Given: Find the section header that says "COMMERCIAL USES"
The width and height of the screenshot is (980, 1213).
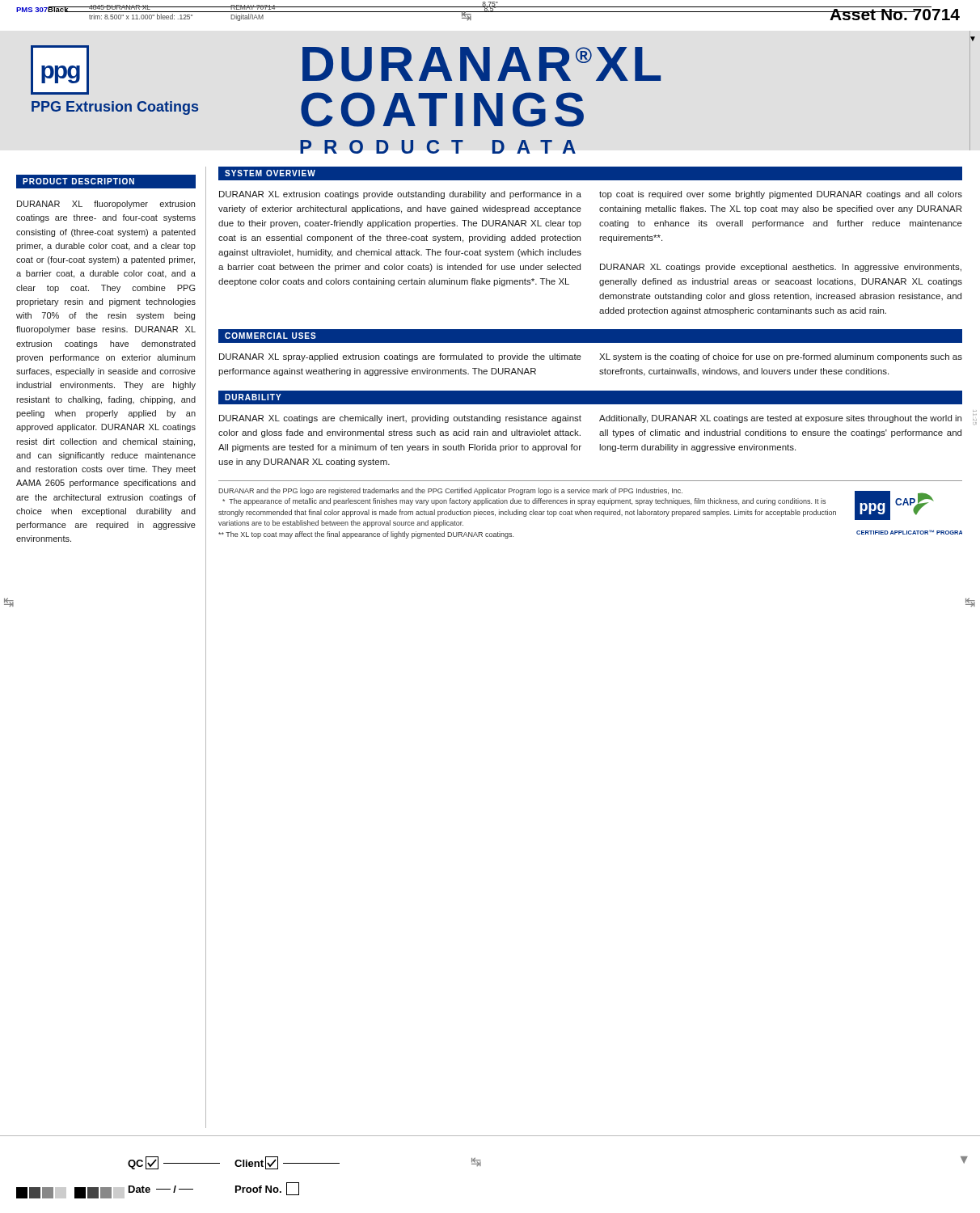Looking at the screenshot, I should [x=271, y=336].
